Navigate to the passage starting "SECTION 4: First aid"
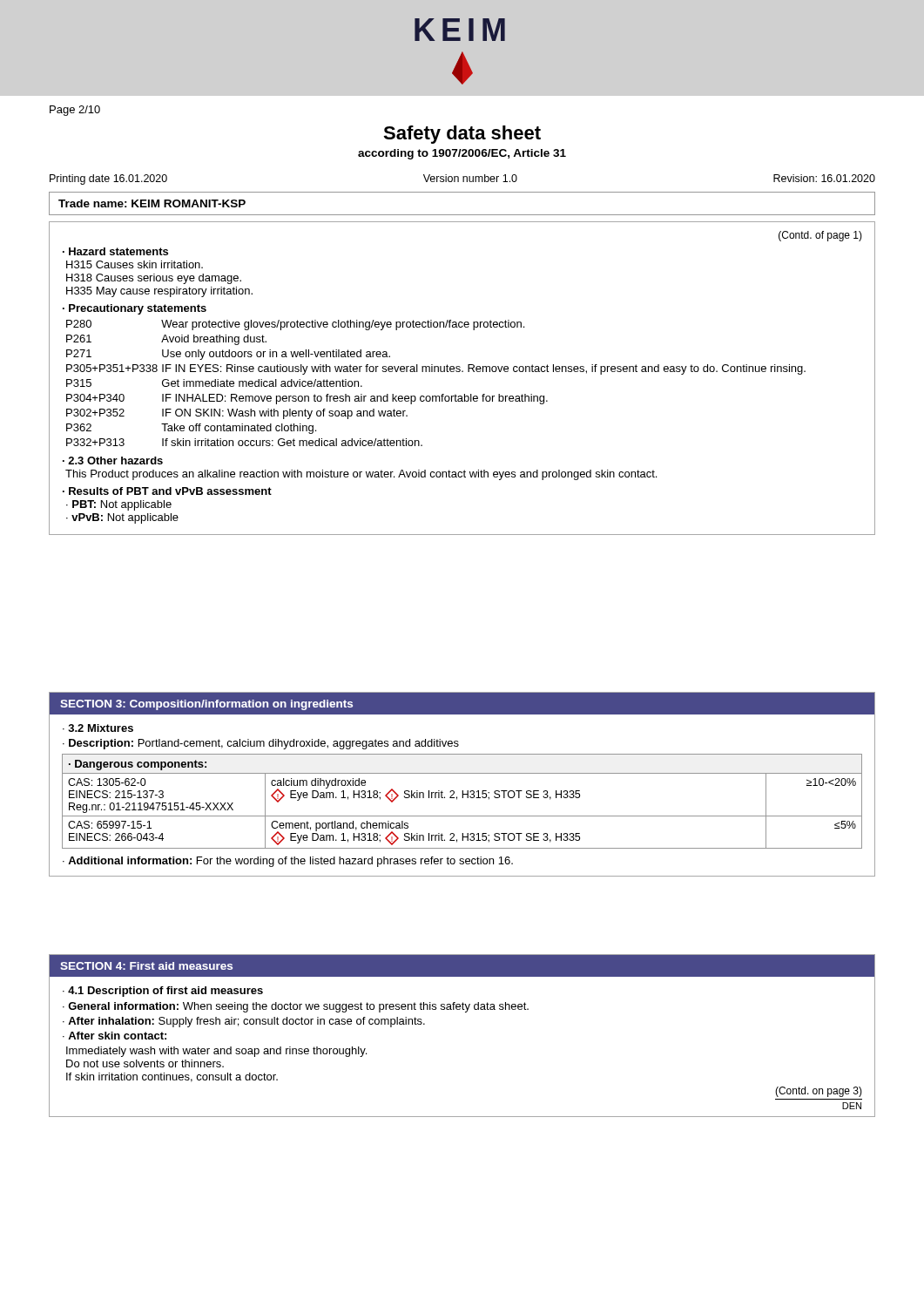Viewport: 924px width, 1307px height. click(x=147, y=966)
